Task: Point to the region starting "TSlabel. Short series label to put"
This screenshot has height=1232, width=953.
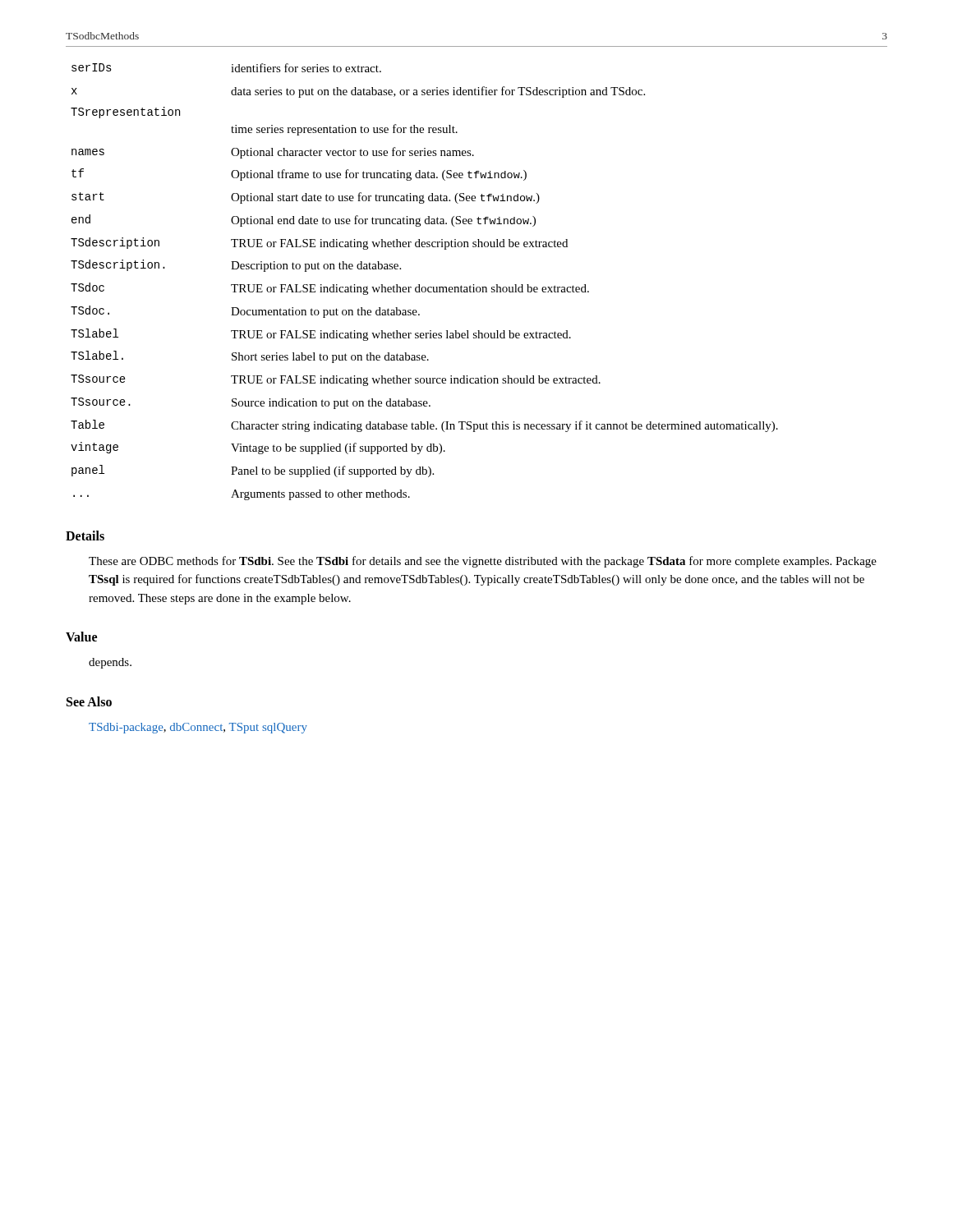Action: coord(250,357)
